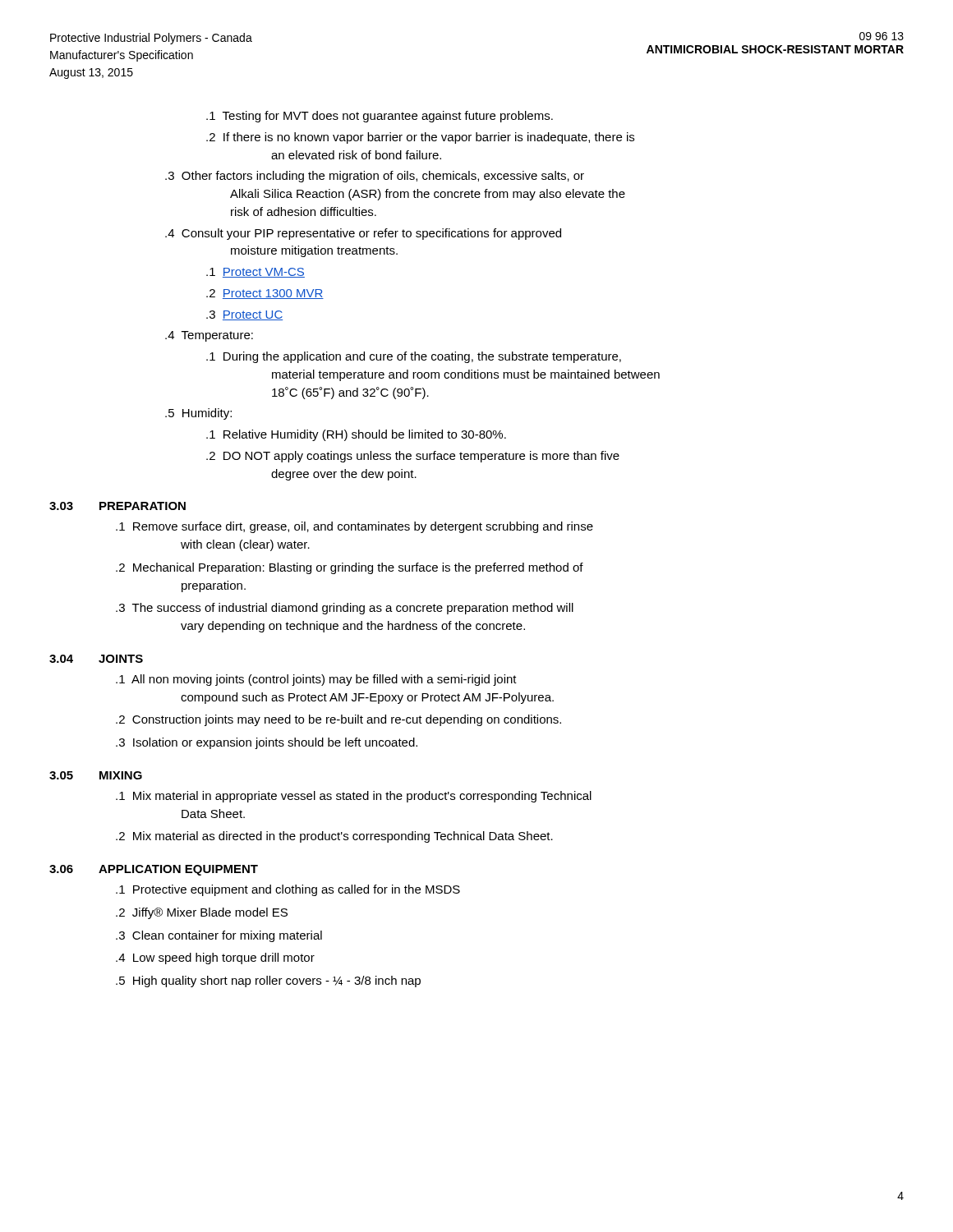The height and width of the screenshot is (1232, 953).
Task: Click on the region starting ".3 The success of industrial diamond grinding as"
Action: (x=361, y=616)
